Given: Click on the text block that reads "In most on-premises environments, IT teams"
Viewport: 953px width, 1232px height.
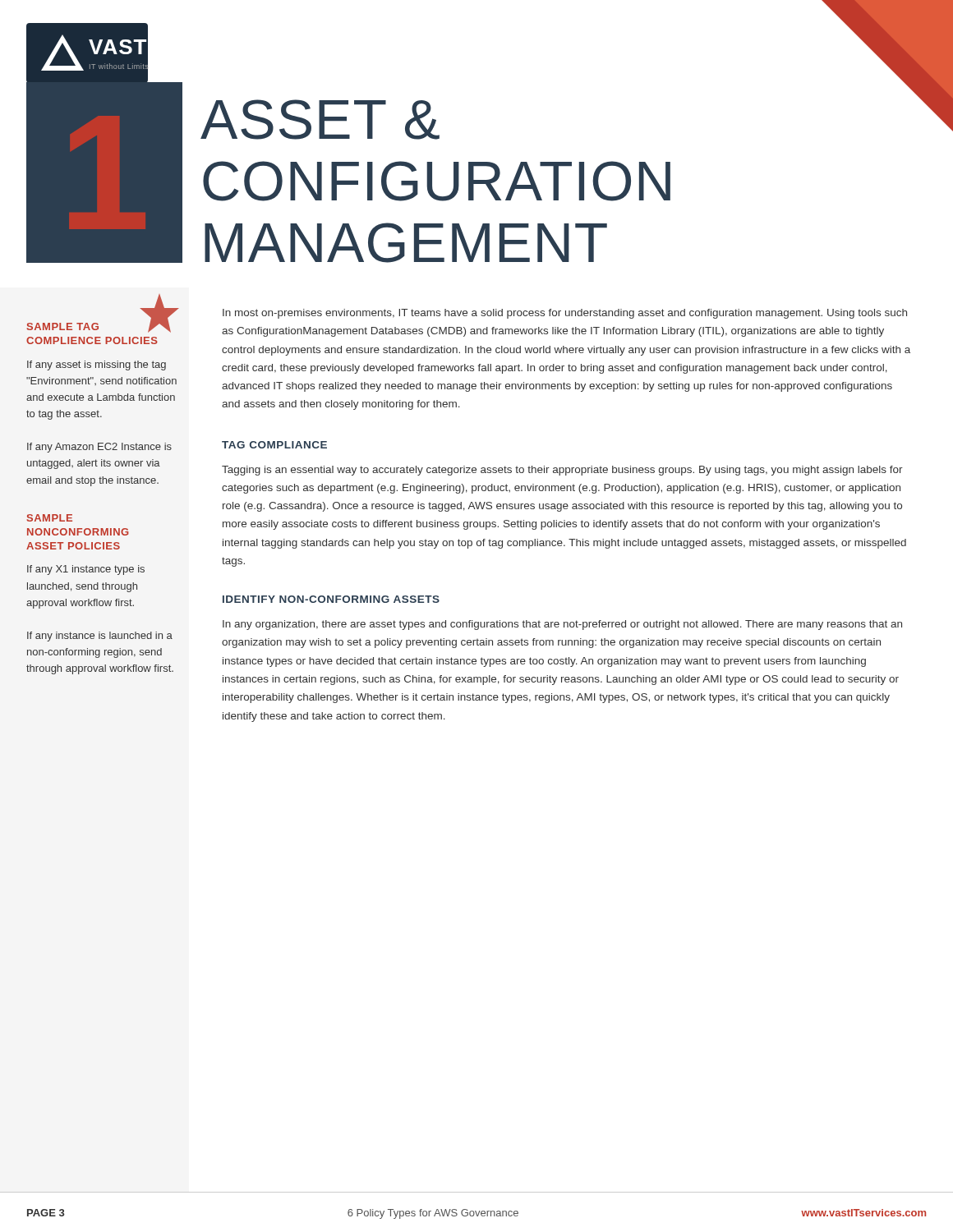Looking at the screenshot, I should (566, 358).
